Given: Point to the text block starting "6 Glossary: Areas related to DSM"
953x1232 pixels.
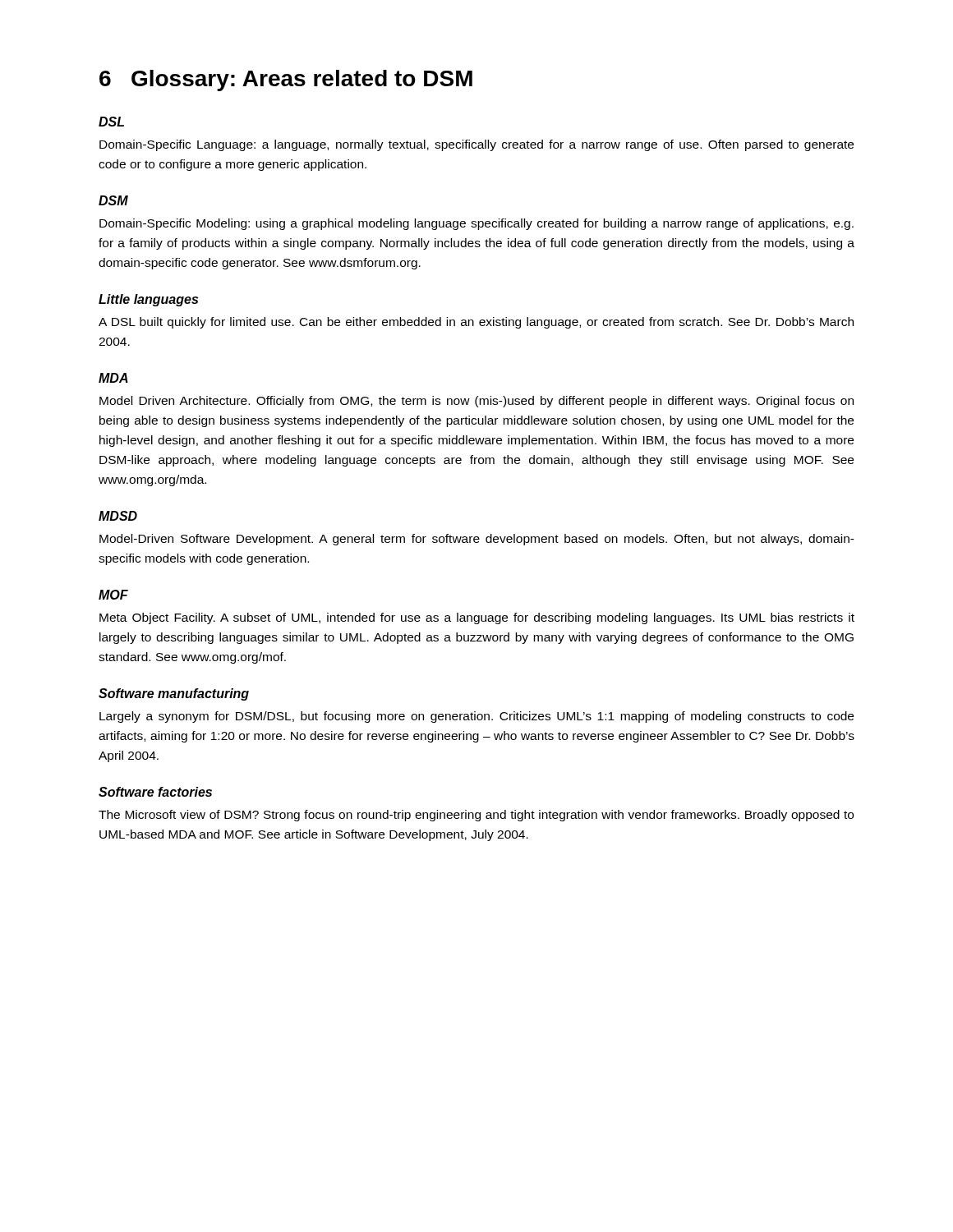Looking at the screenshot, I should [476, 79].
